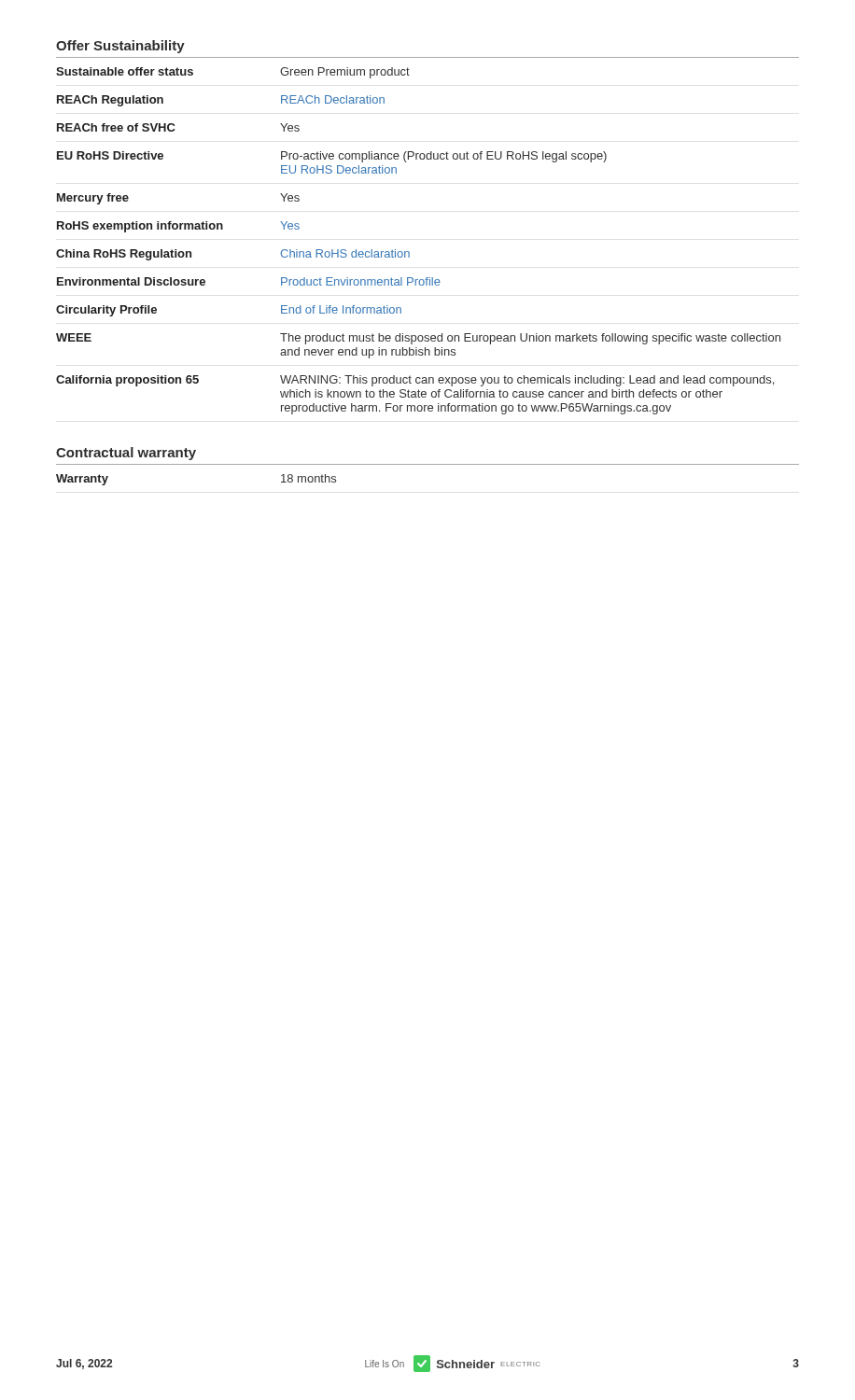Find the section header that reads "Contractual warranty"
Screen dimensions: 1400x855
point(126,452)
